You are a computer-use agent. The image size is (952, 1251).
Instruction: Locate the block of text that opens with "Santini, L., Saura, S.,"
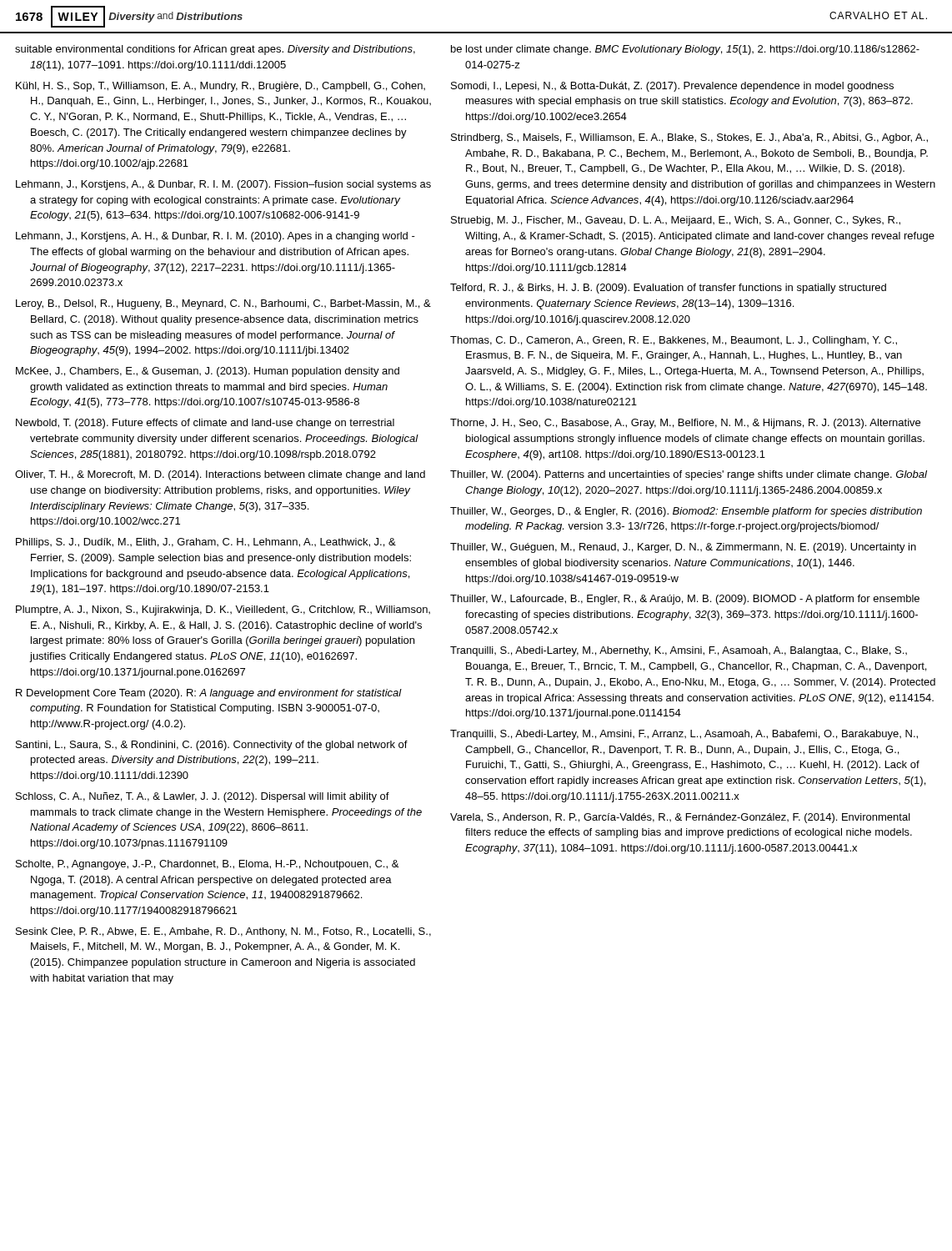pyautogui.click(x=211, y=760)
